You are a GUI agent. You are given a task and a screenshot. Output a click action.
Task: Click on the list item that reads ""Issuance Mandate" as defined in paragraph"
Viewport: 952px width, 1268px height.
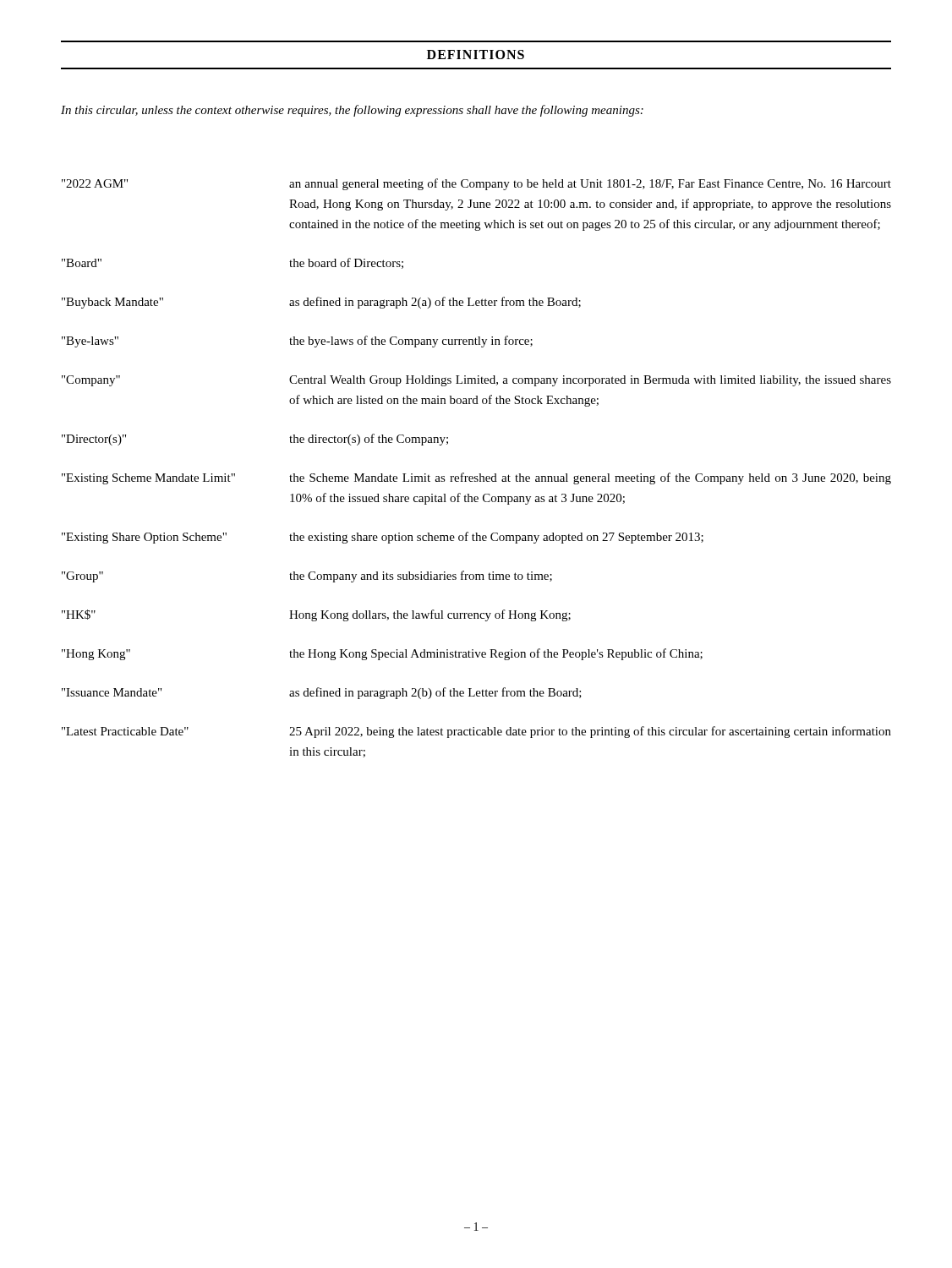coord(476,692)
